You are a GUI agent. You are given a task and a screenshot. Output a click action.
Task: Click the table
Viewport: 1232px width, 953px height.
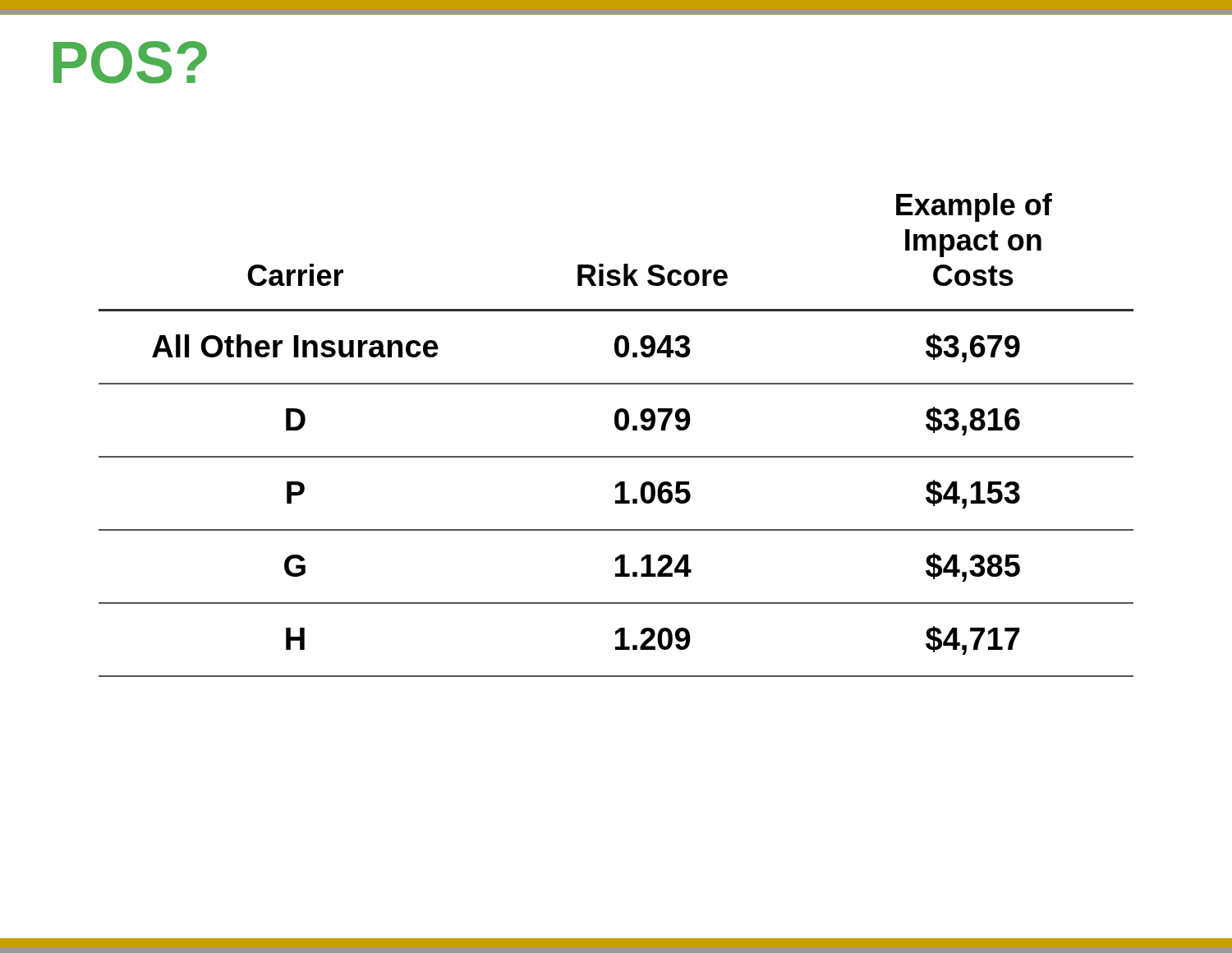tap(616, 425)
